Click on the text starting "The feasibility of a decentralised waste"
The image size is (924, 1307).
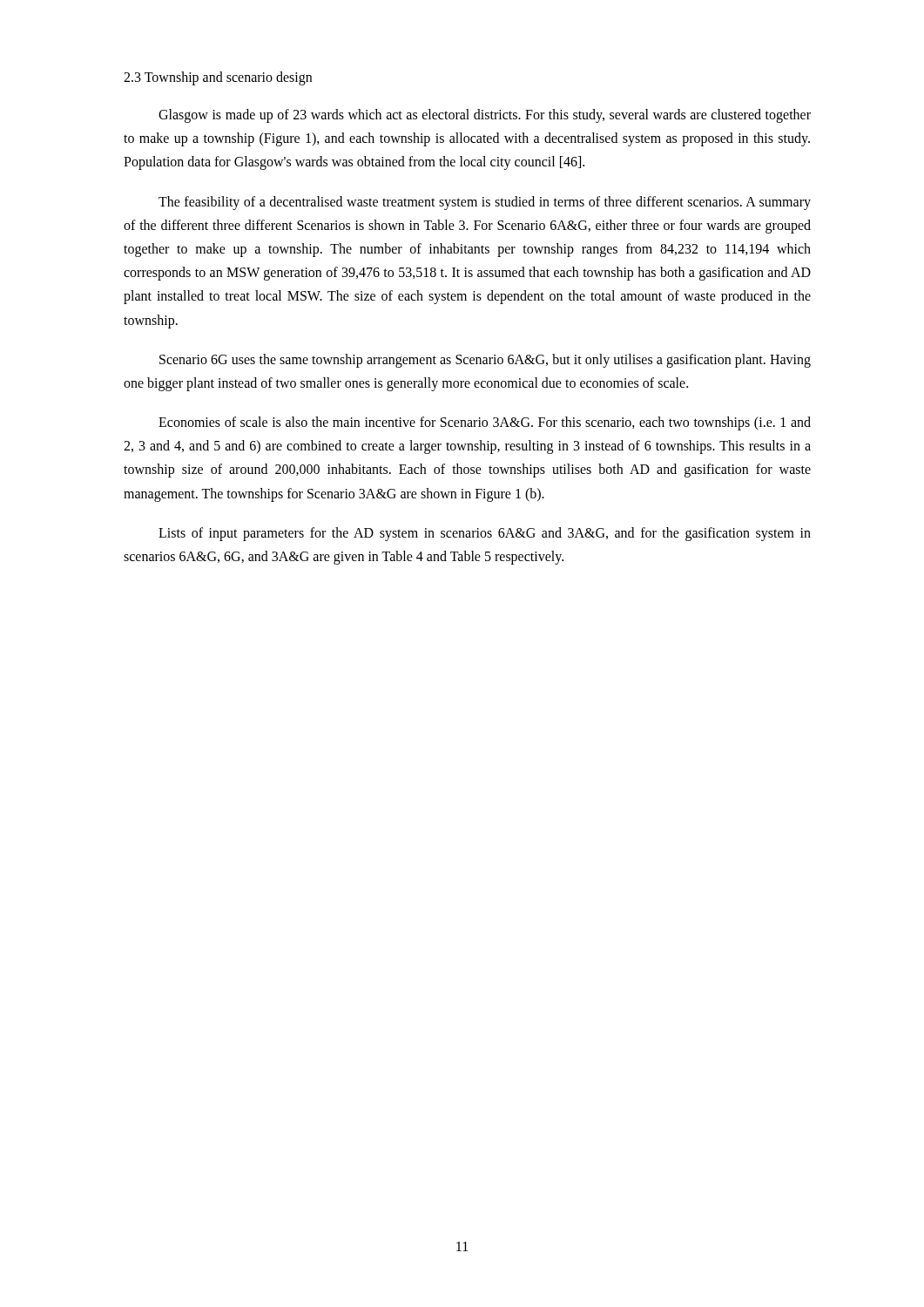point(467,261)
